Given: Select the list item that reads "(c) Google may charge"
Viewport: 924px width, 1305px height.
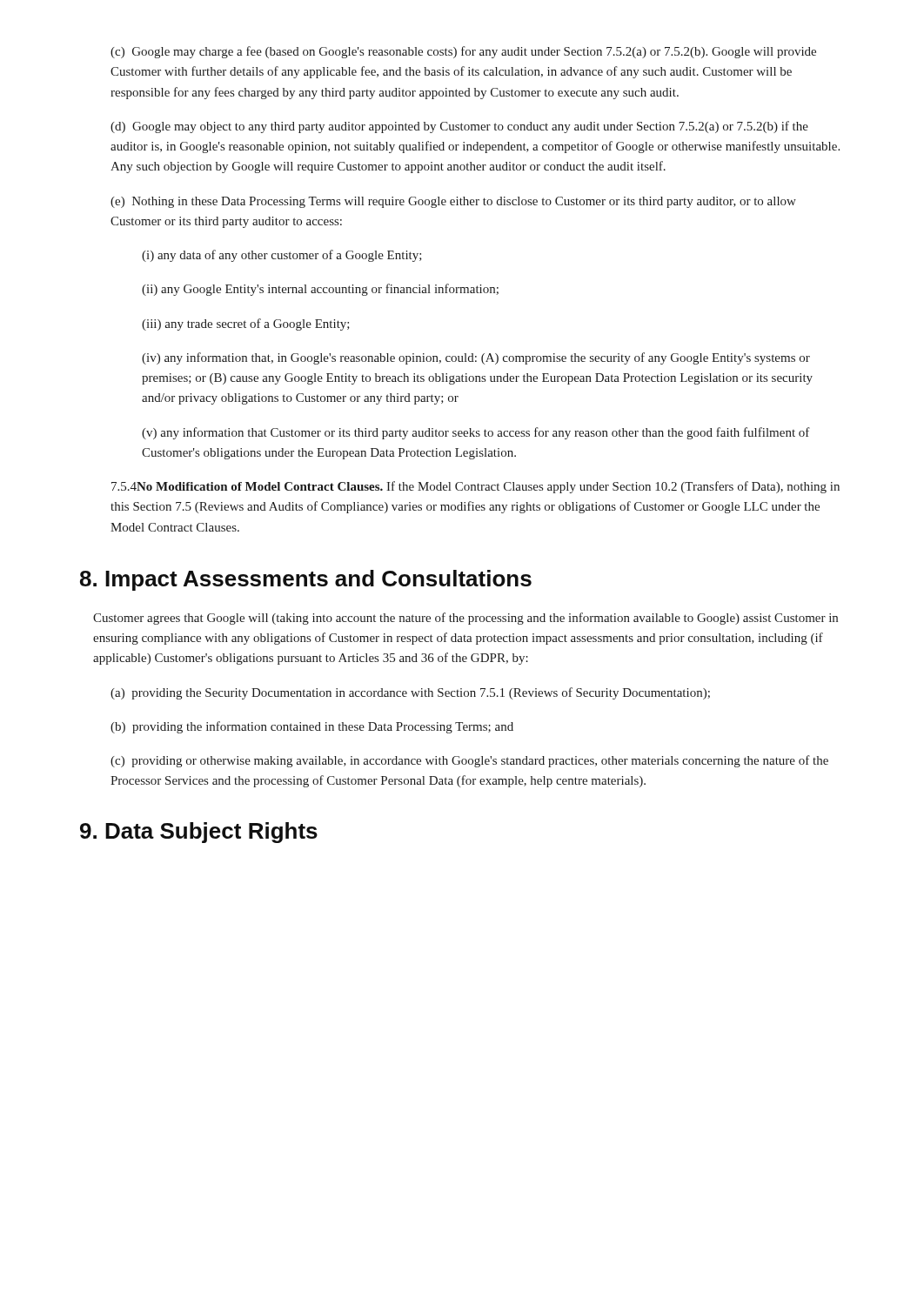Looking at the screenshot, I should [x=478, y=72].
